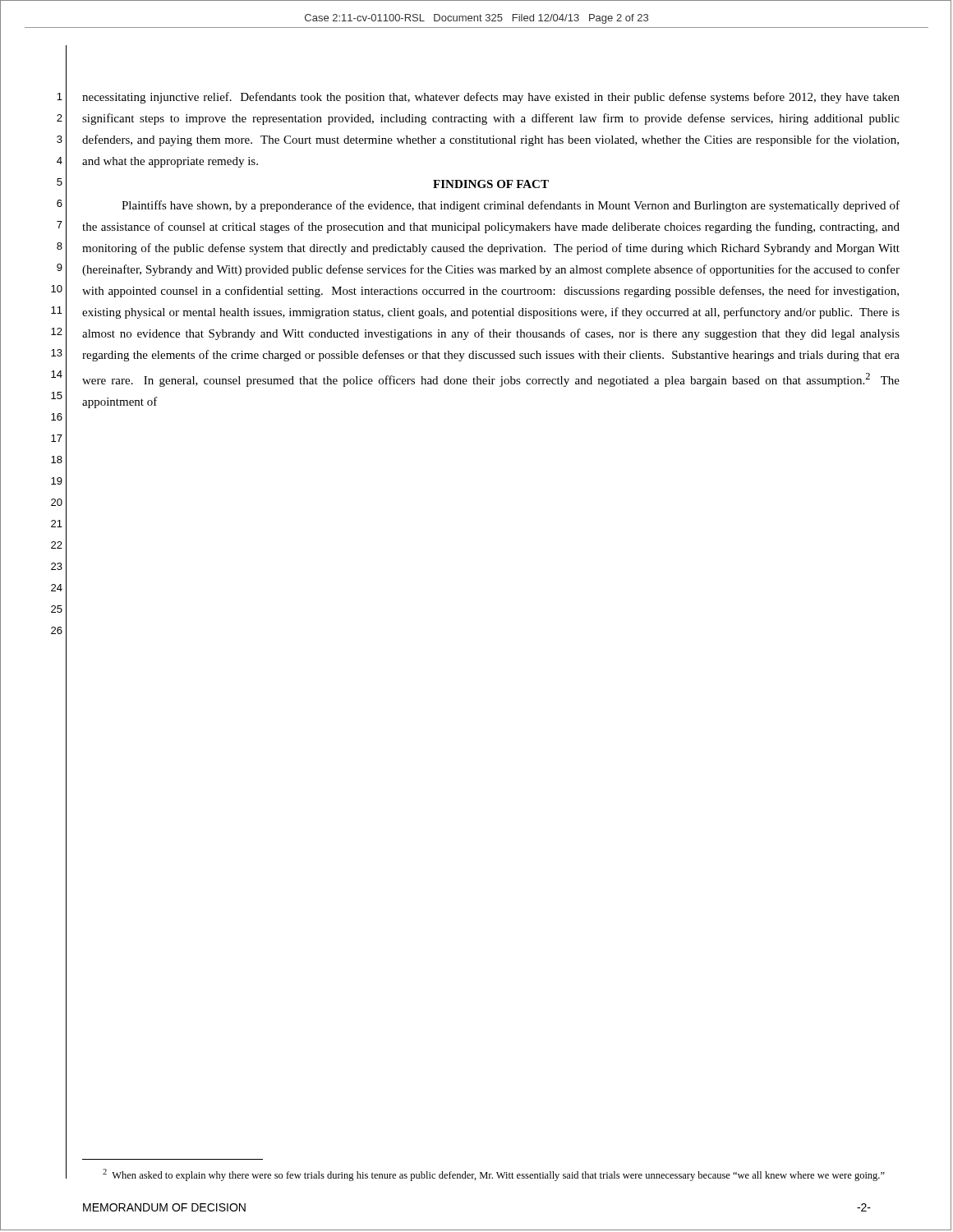The height and width of the screenshot is (1232, 953).
Task: Click on the footnote that reads "2 When asked to"
Action: click(491, 1171)
